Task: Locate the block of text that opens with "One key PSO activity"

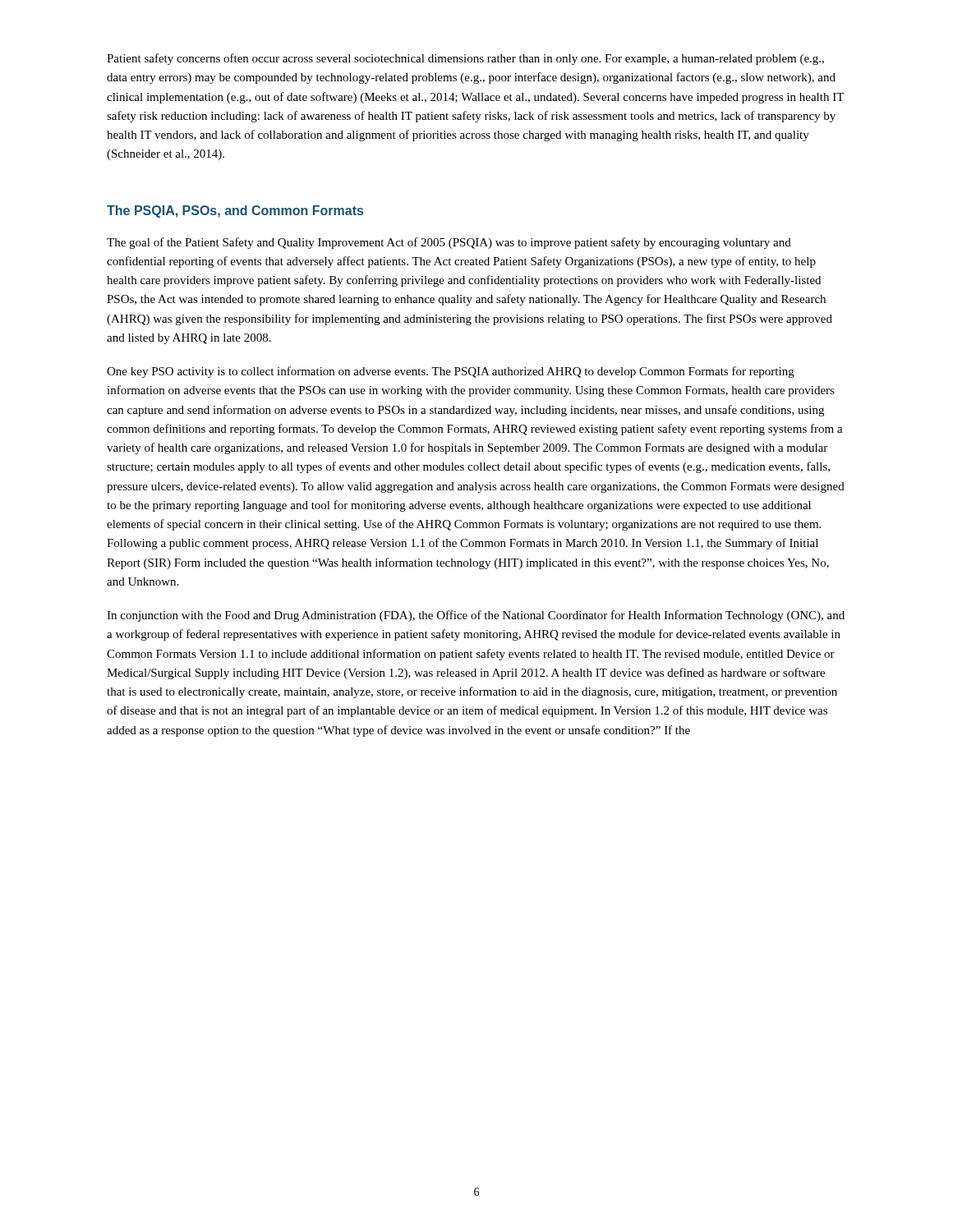Action: [476, 476]
